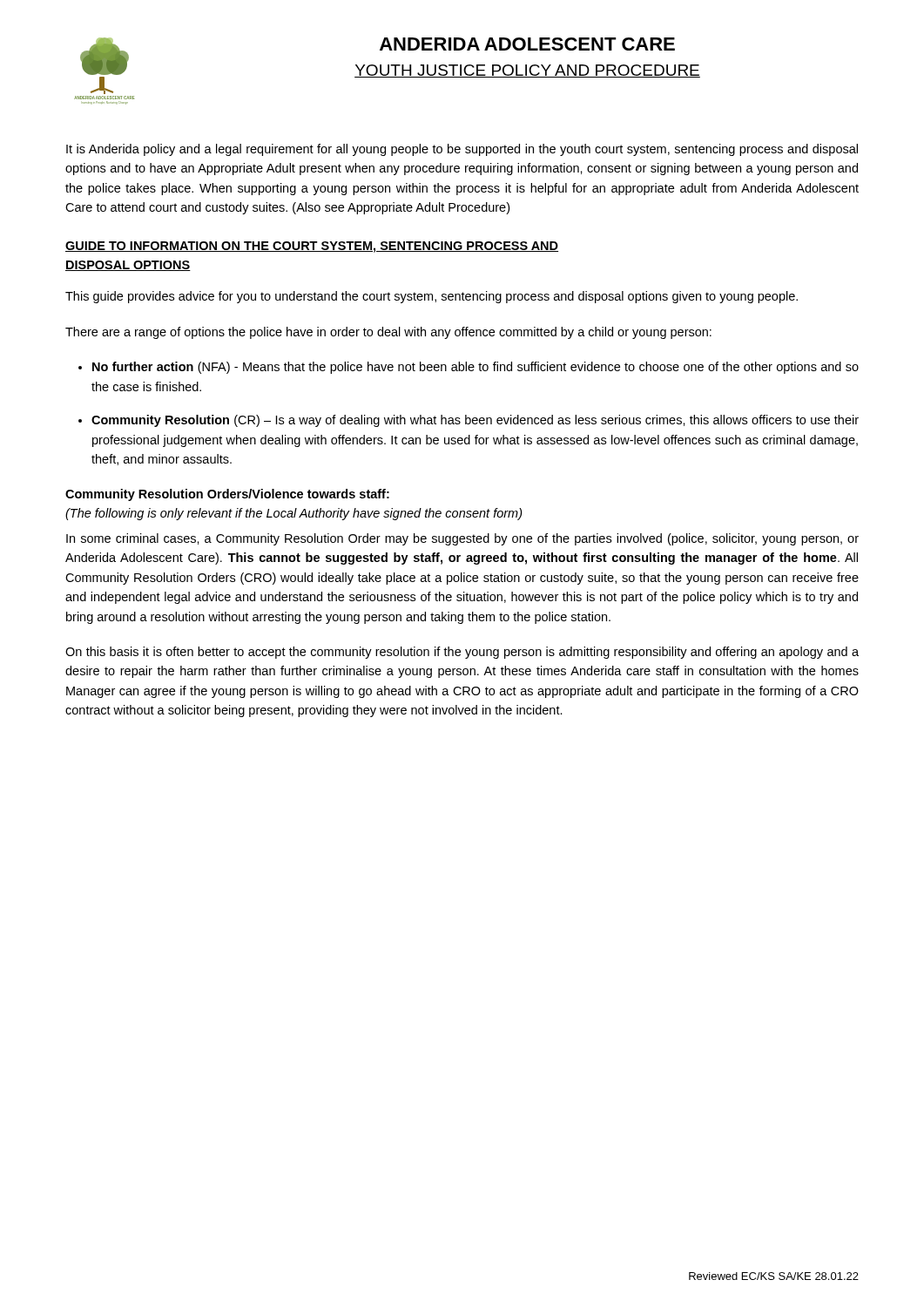Find the text block with the text "In some criminal cases, a Community Resolution Order"
Viewport: 924px width, 1307px height.
[x=462, y=577]
